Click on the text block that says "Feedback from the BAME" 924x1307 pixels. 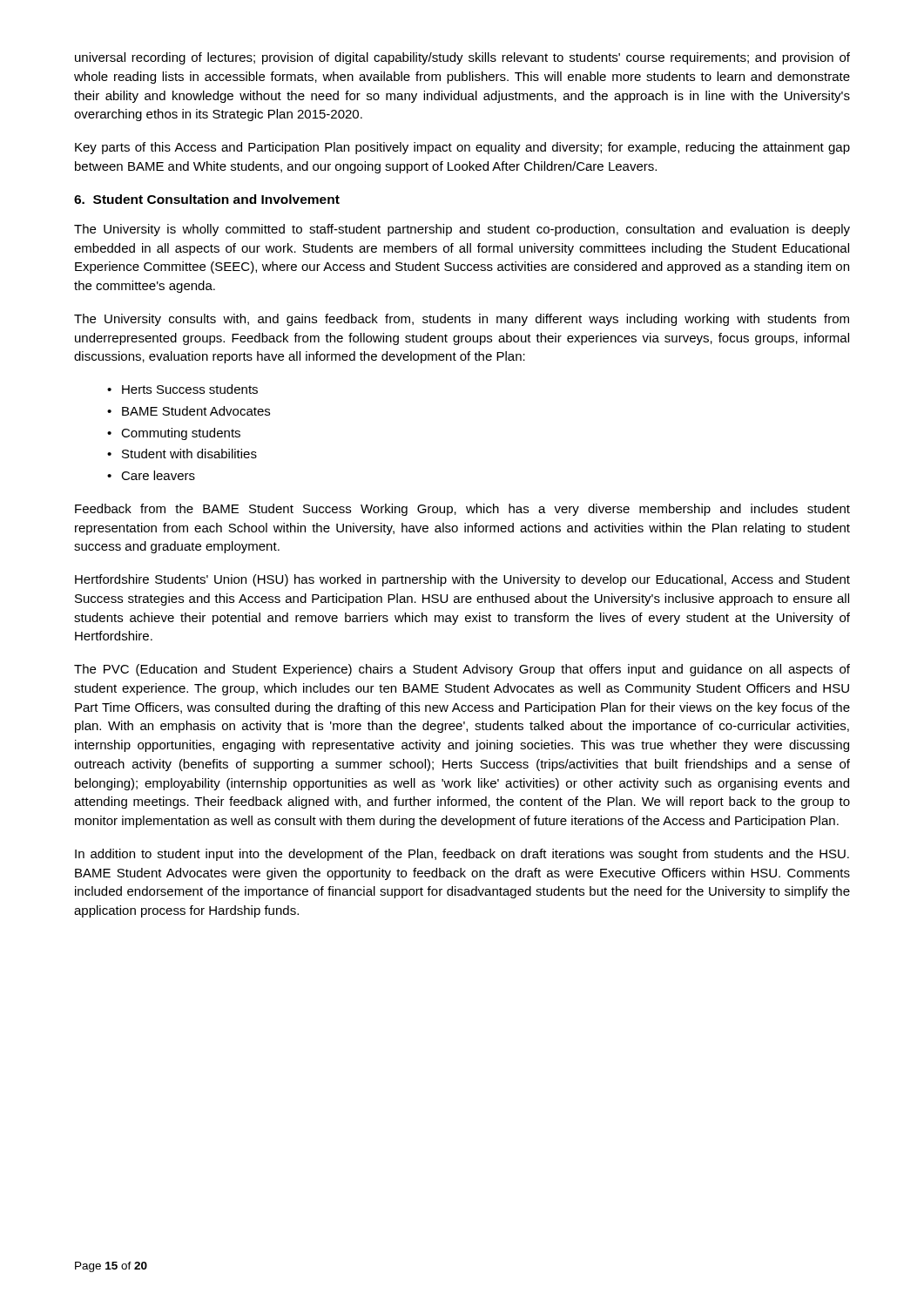point(462,528)
